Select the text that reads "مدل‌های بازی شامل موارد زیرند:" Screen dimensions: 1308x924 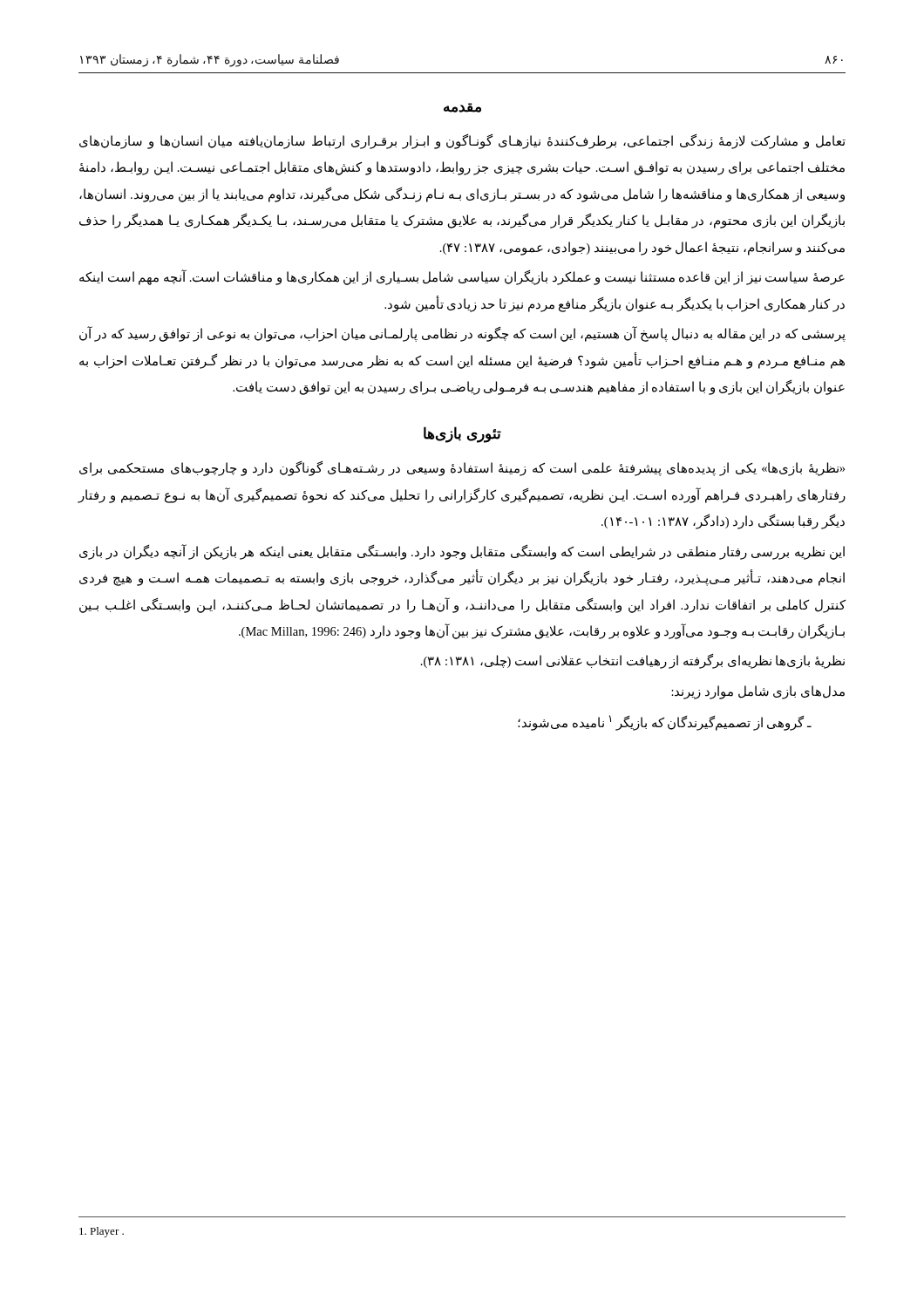coord(758,692)
